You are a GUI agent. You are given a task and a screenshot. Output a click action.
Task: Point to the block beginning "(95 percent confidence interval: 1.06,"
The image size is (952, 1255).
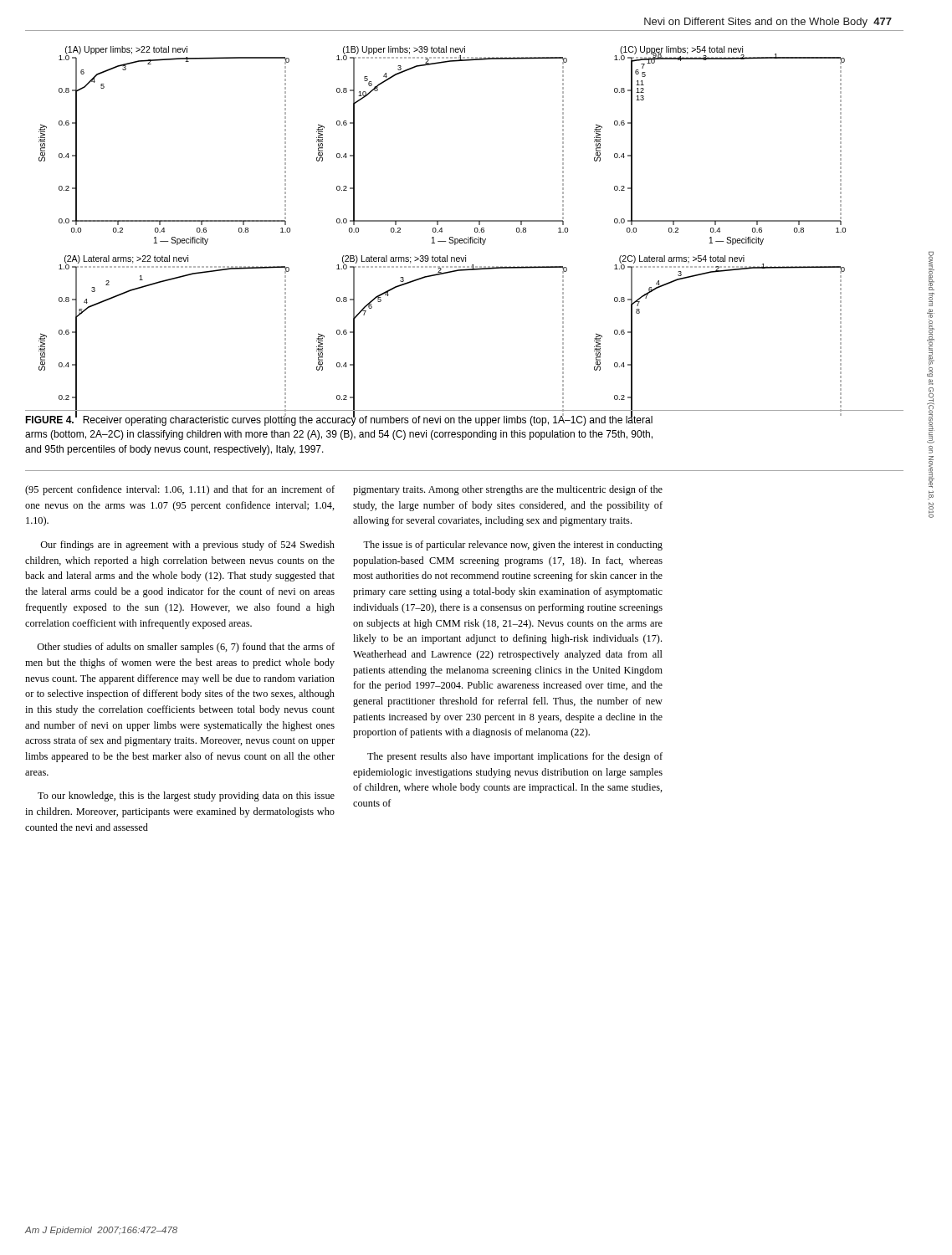tap(180, 505)
